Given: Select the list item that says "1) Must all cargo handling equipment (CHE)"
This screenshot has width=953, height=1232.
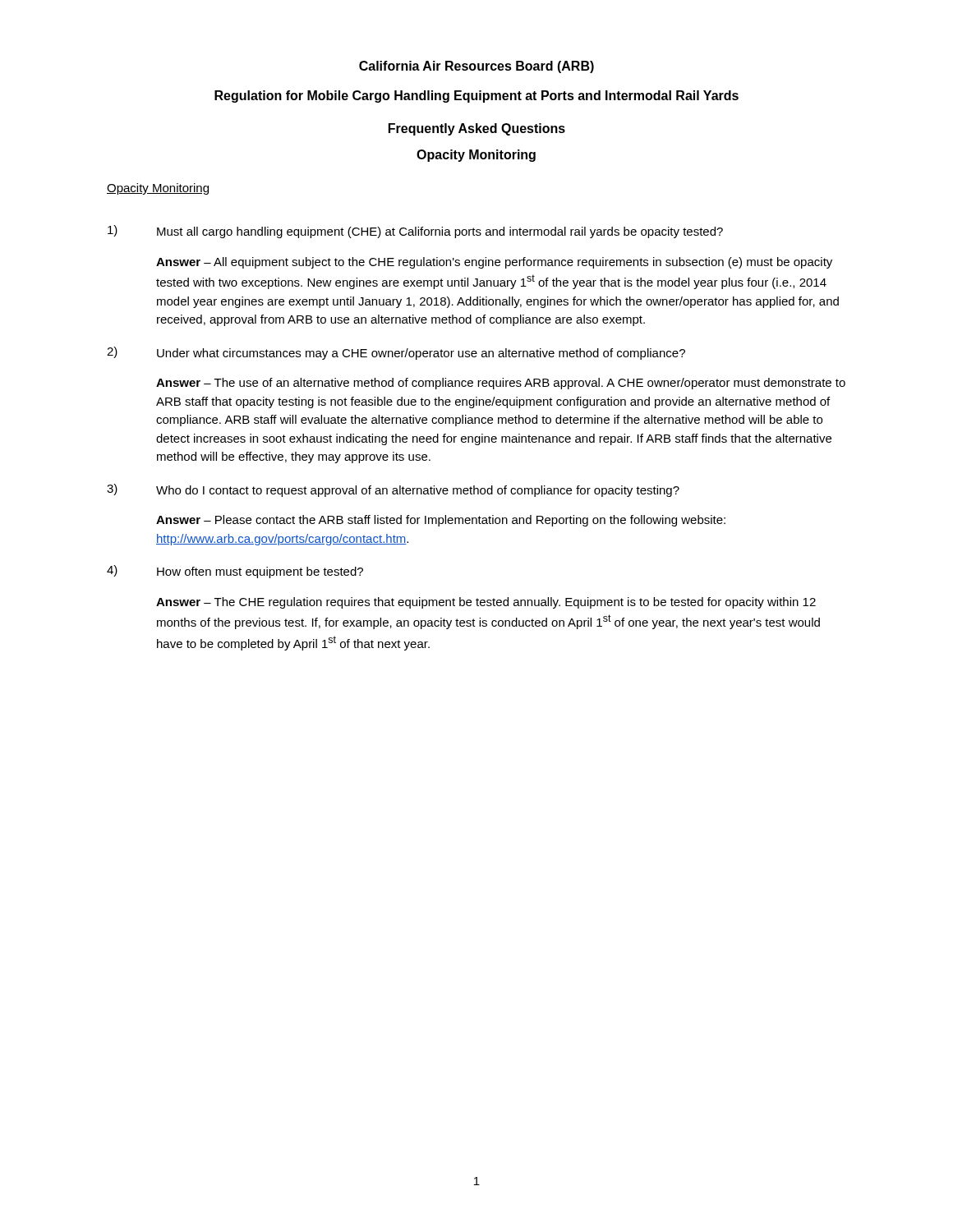Looking at the screenshot, I should point(476,276).
